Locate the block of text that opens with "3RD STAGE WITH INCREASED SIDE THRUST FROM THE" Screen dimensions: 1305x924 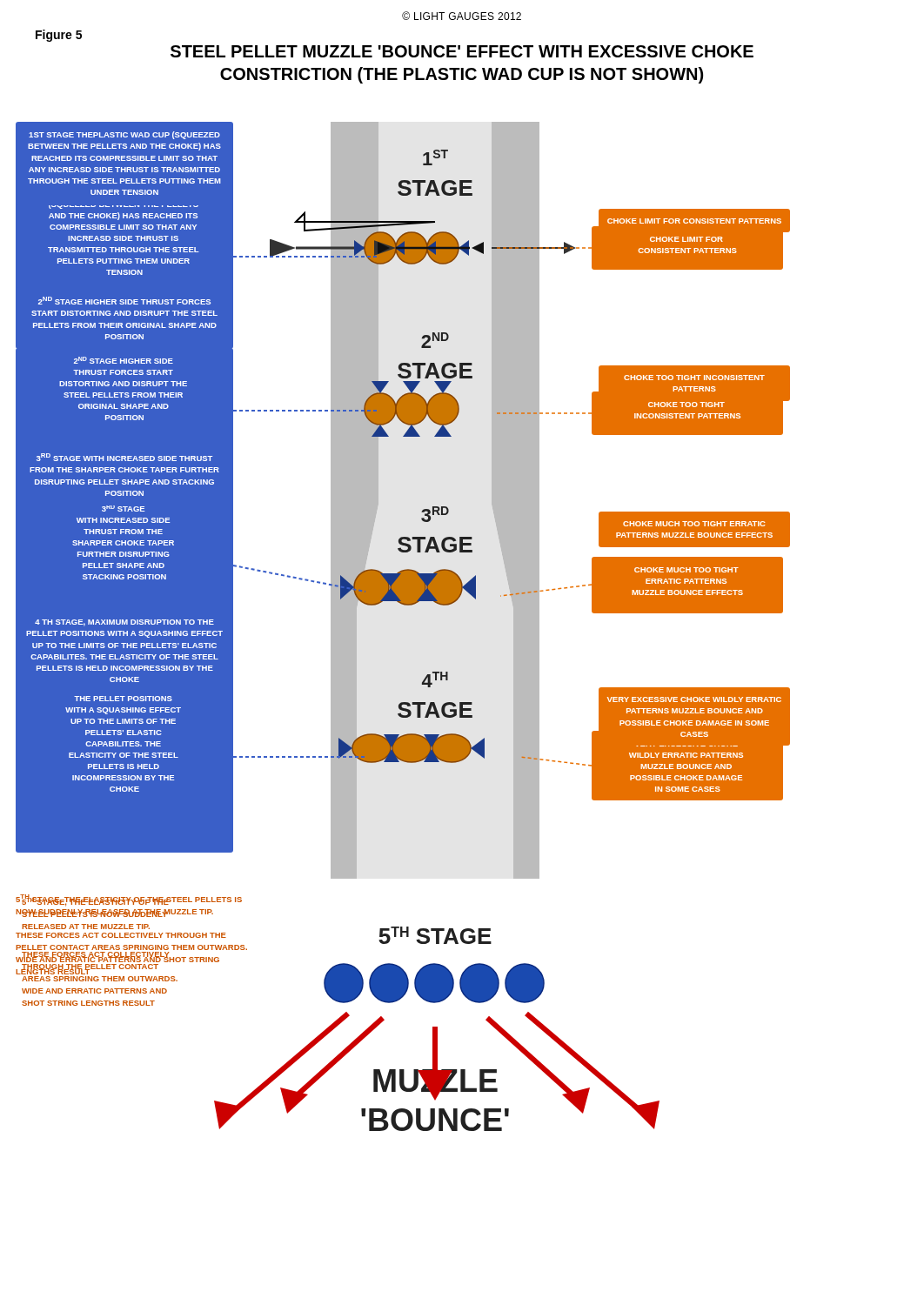pos(124,475)
